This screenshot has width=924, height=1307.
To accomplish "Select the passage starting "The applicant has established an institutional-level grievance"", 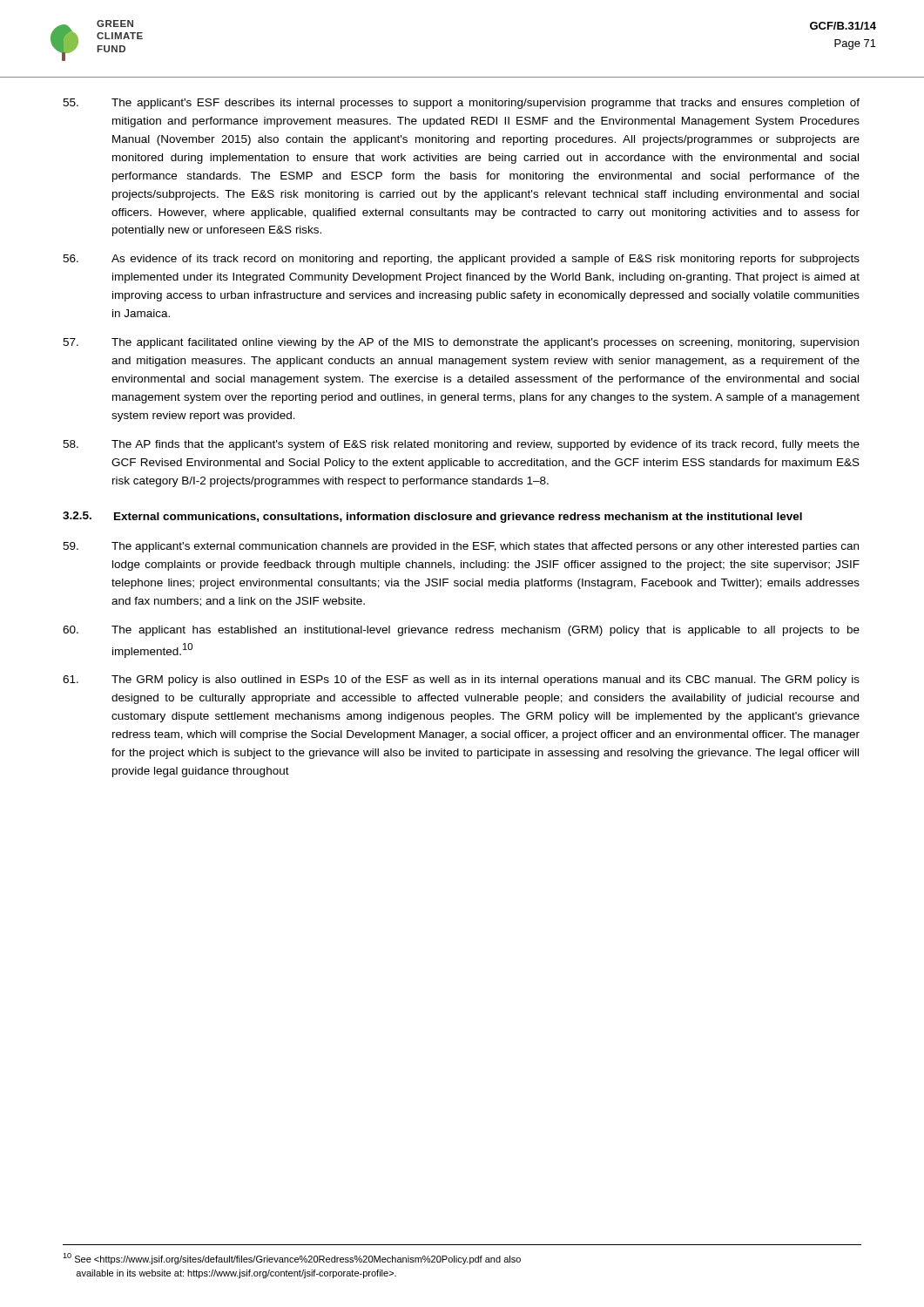I will (461, 641).
